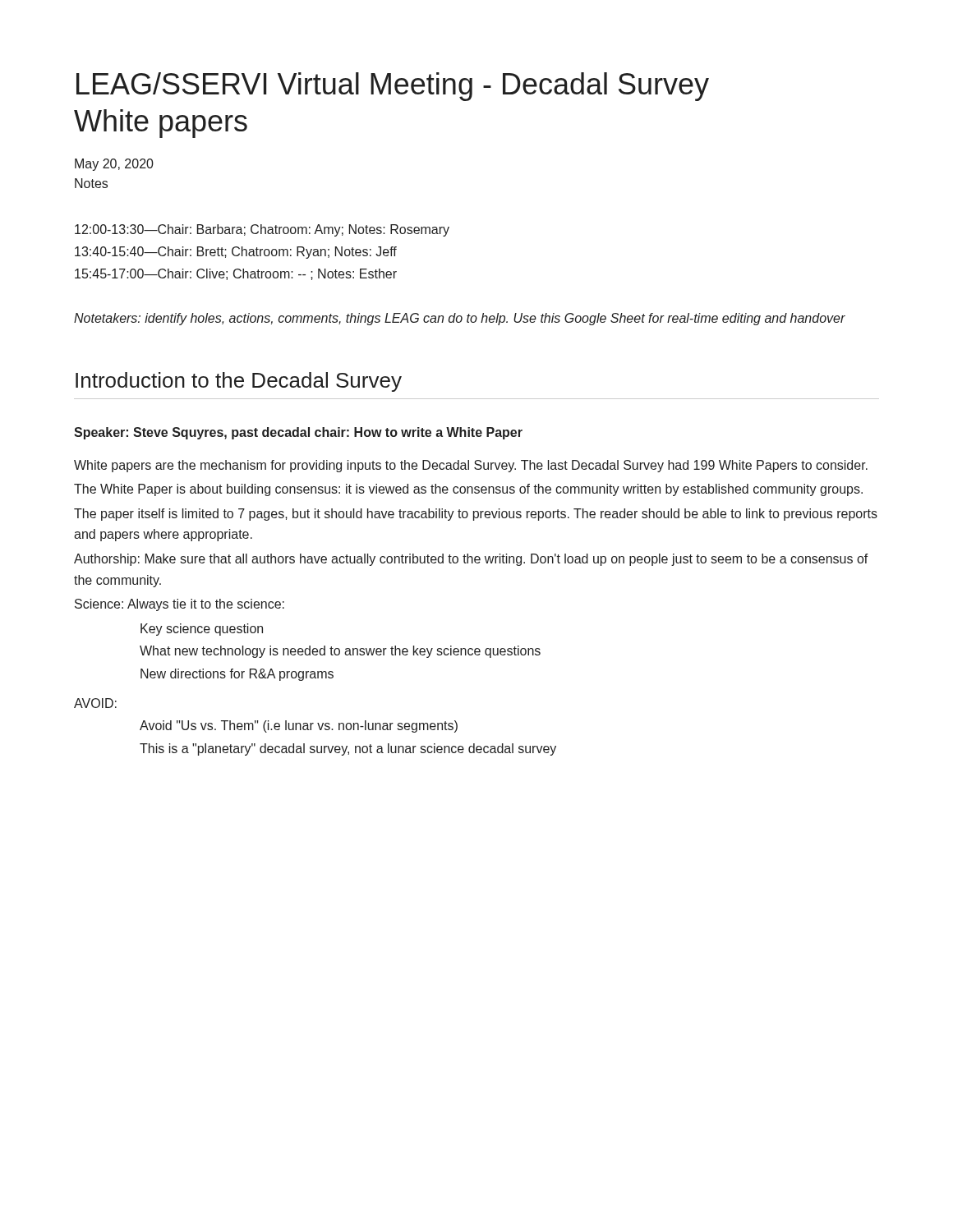Click the passage that begins "Speaker: Steve Squyres, past"
Screen dimensions: 1232x953
476,432
